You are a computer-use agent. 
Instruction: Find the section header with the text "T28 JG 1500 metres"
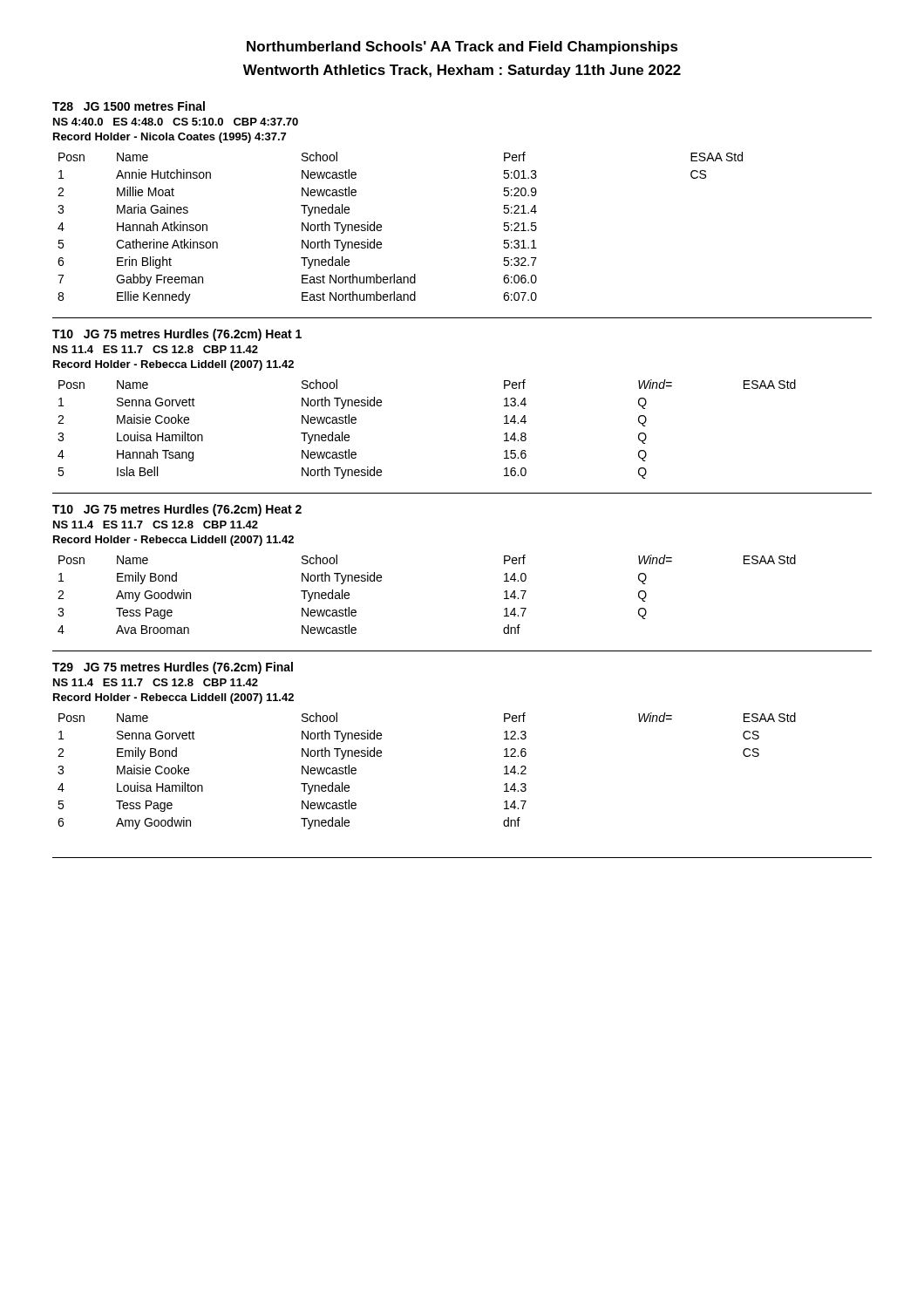click(129, 107)
